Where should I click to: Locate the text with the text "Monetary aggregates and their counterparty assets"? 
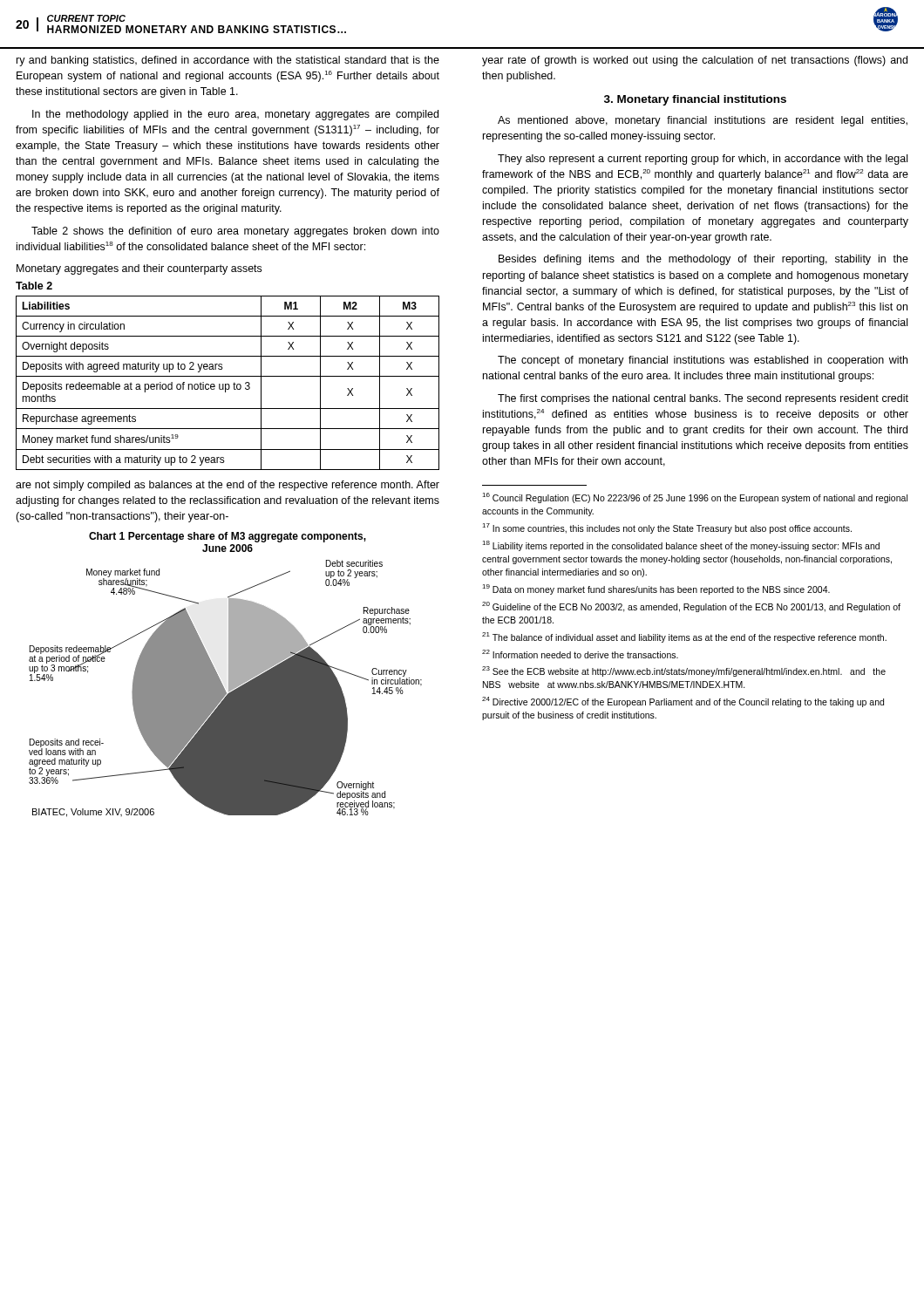(x=228, y=269)
